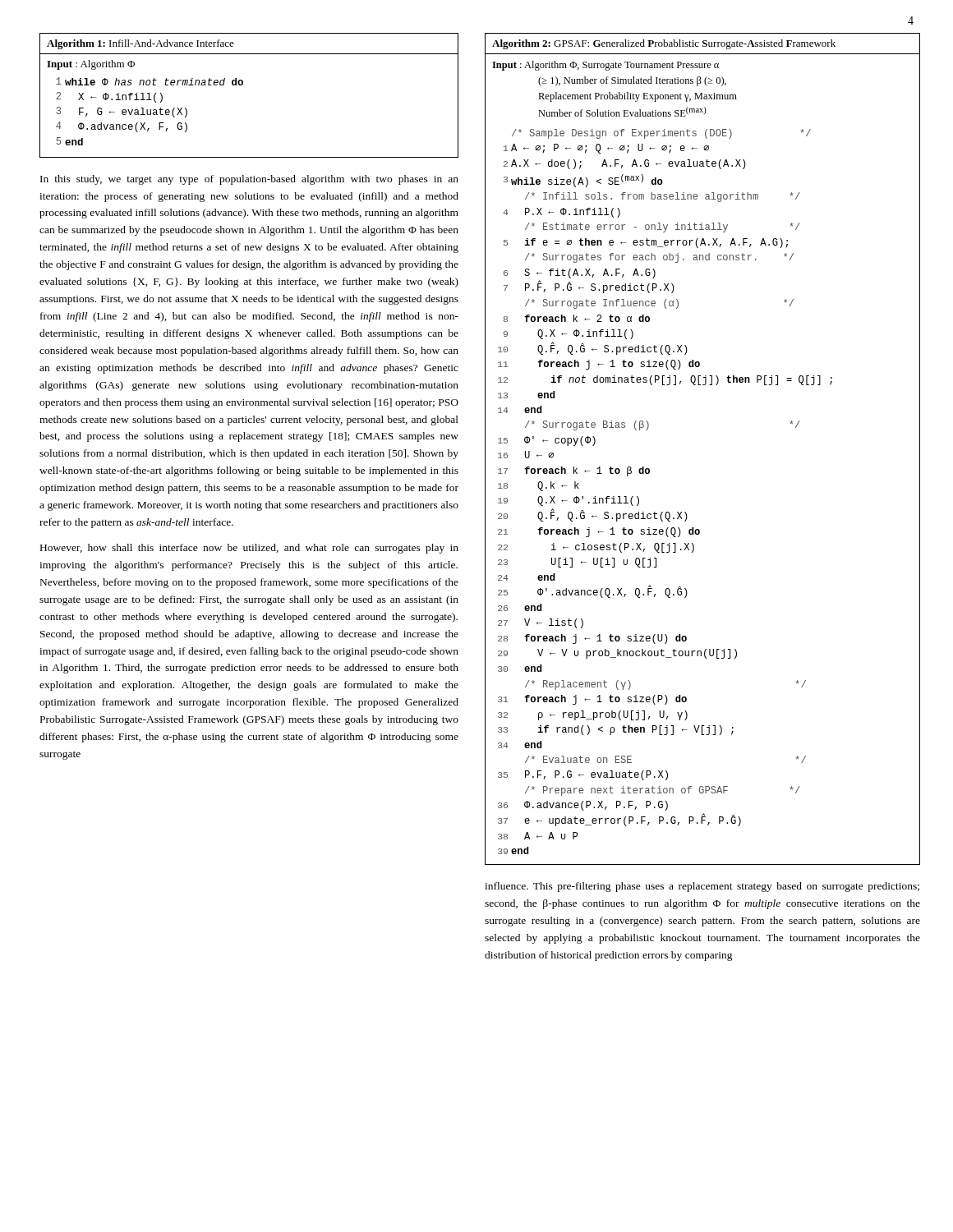Locate the table with the text "Algorithm 1: Infill-And-Advance"
Viewport: 953px width, 1232px height.
tap(249, 95)
